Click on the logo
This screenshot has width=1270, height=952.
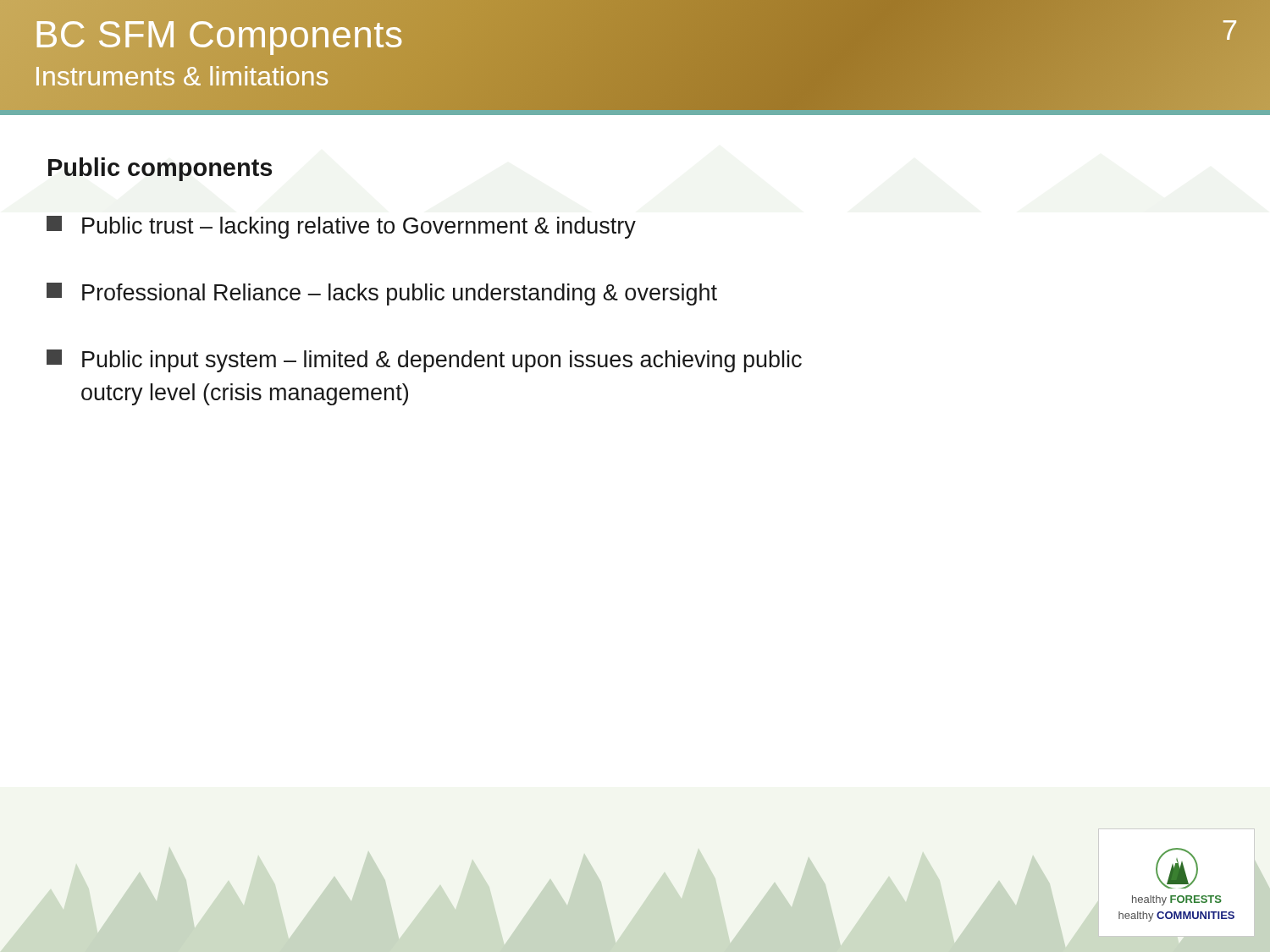[x=1176, y=883]
